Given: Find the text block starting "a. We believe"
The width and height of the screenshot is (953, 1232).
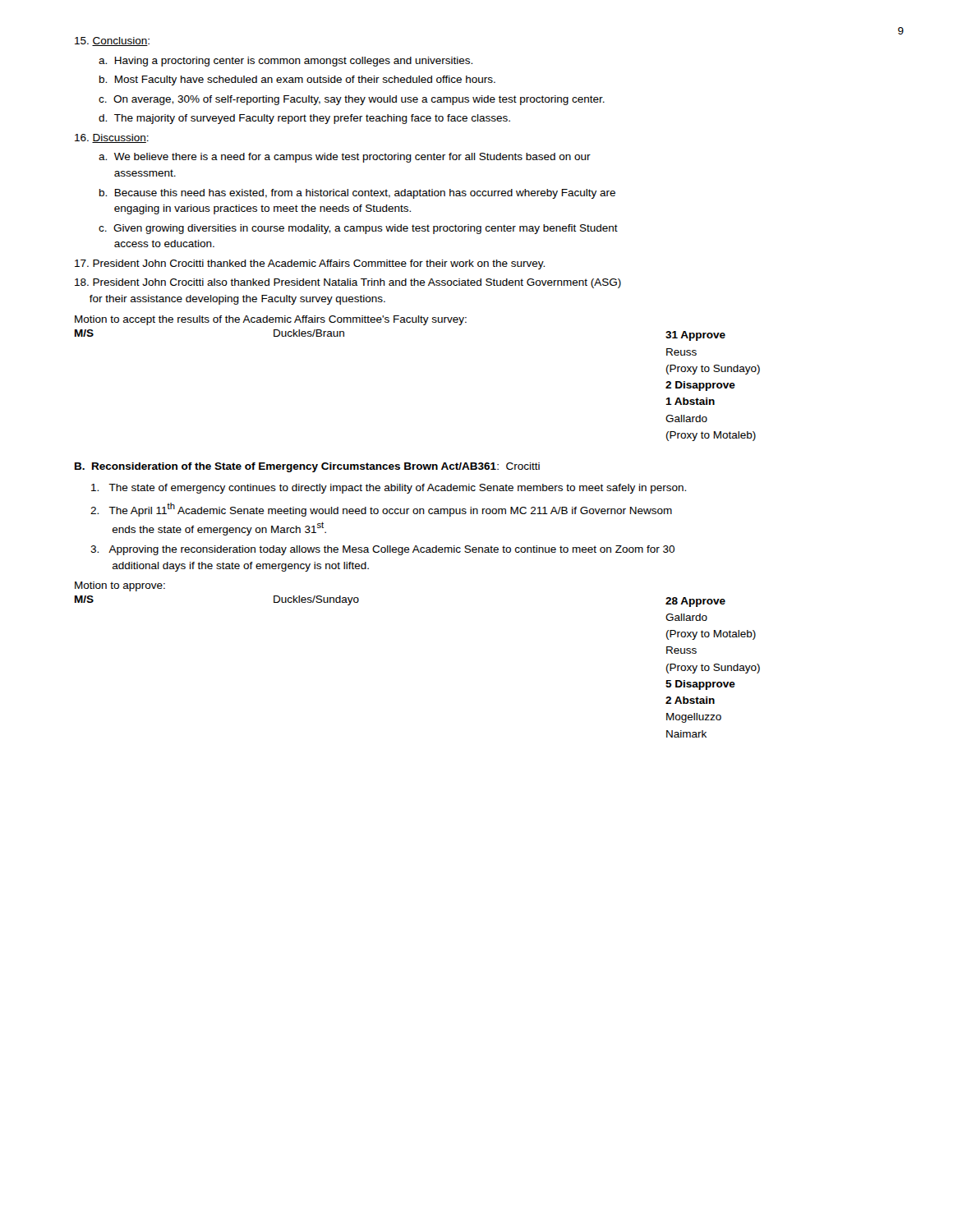Looking at the screenshot, I should pos(344,165).
